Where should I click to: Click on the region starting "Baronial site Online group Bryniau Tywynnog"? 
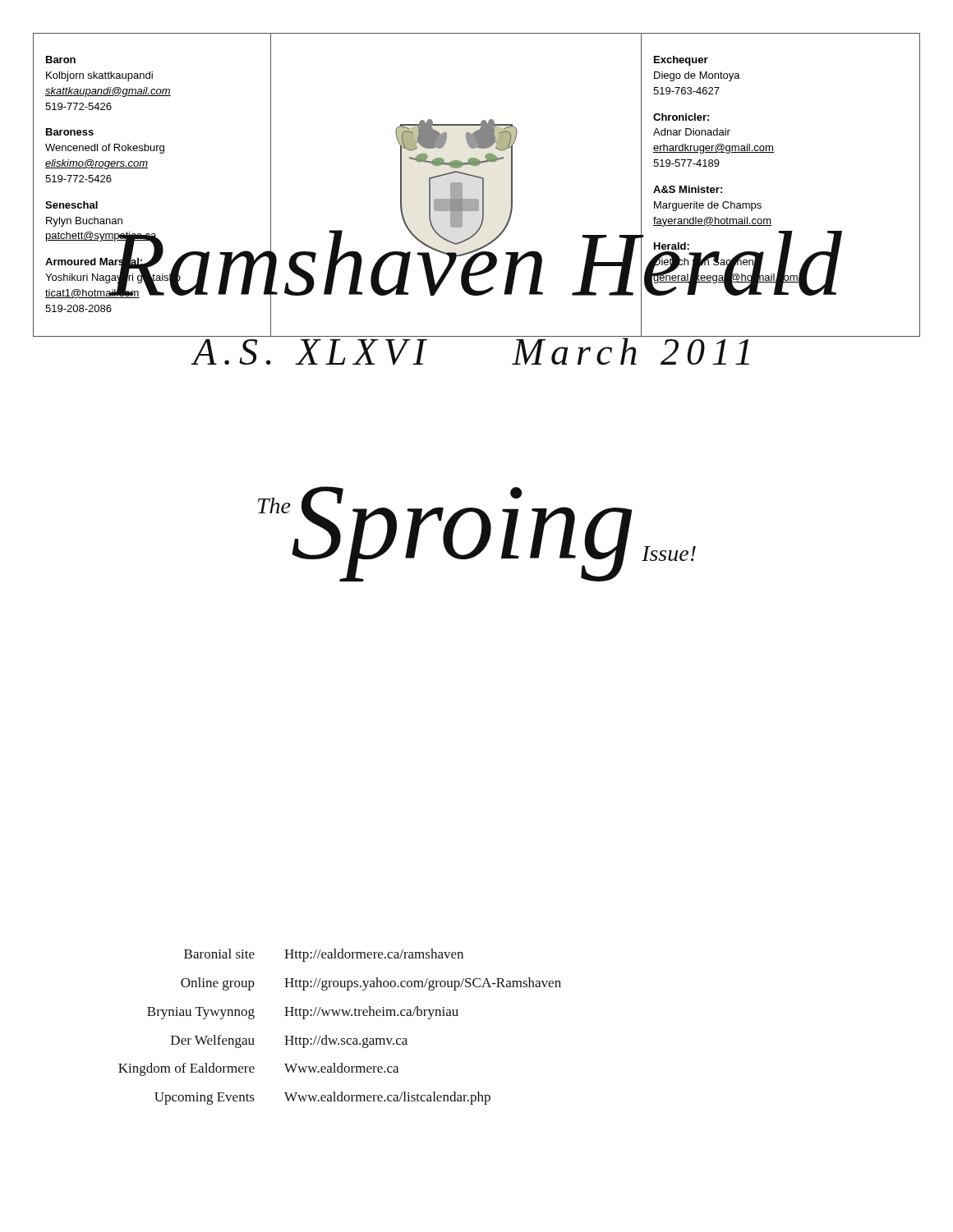coord(324,955)
